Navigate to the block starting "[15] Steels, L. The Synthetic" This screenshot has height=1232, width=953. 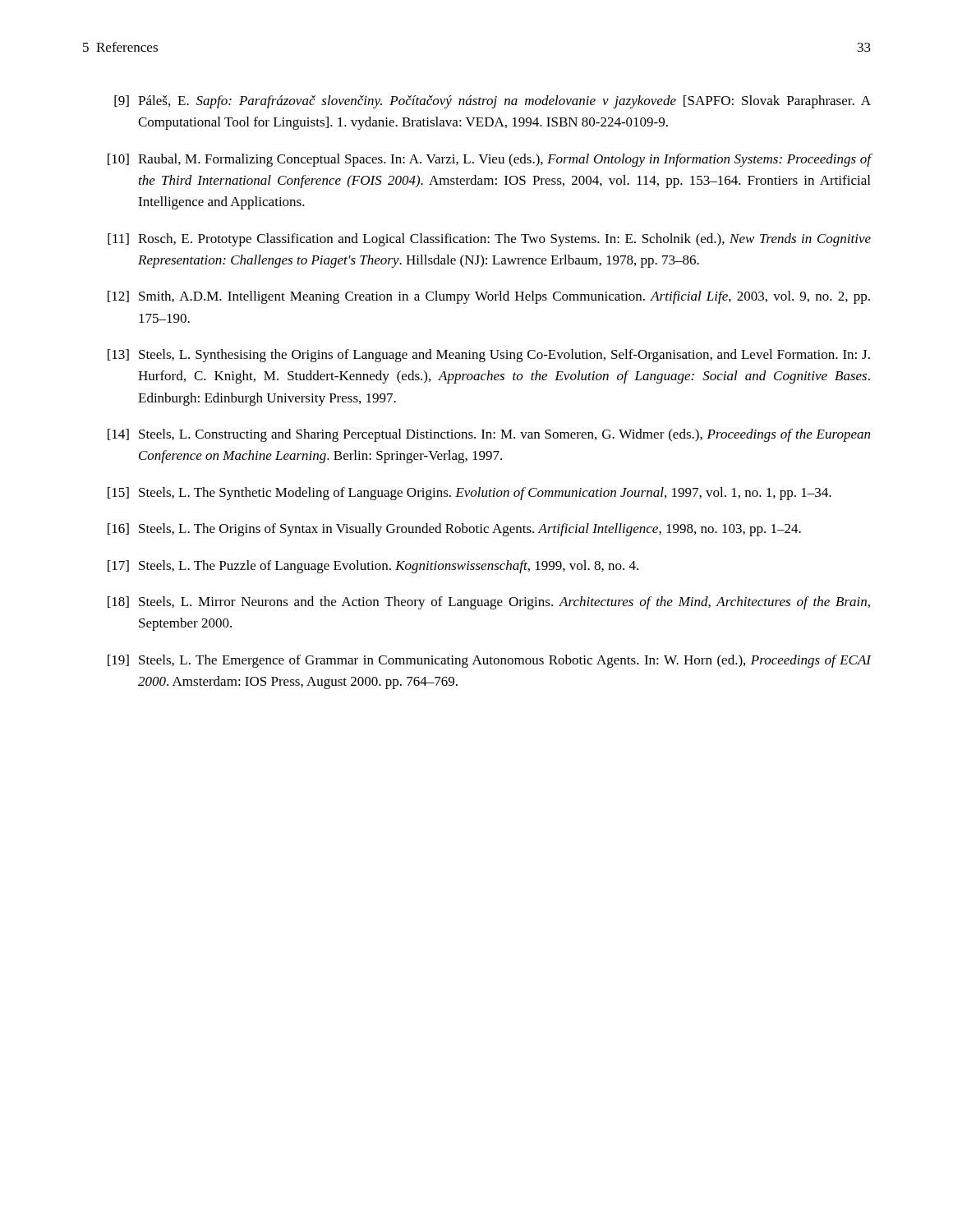(x=476, y=493)
